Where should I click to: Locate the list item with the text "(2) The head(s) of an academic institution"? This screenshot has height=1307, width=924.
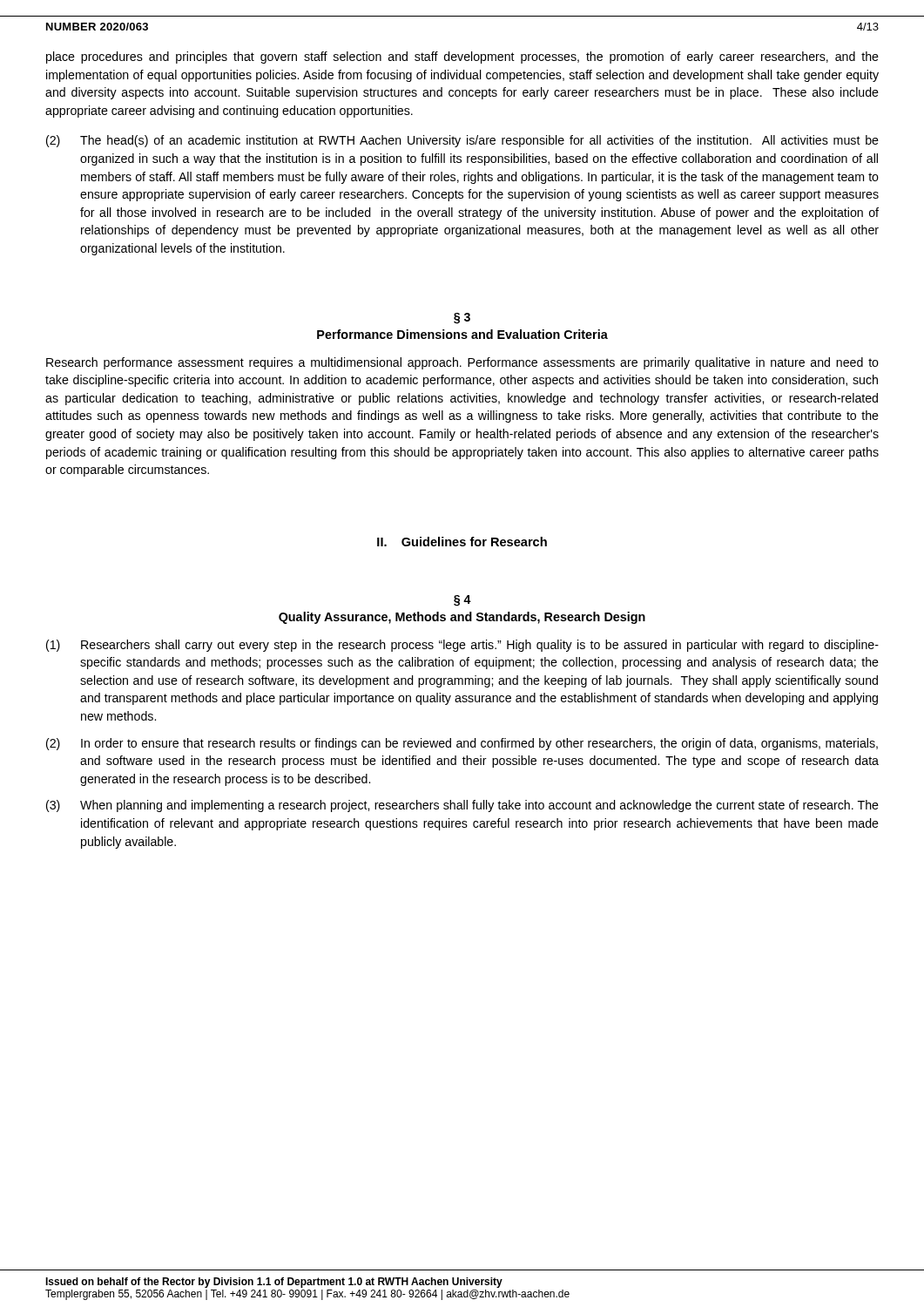[x=462, y=195]
